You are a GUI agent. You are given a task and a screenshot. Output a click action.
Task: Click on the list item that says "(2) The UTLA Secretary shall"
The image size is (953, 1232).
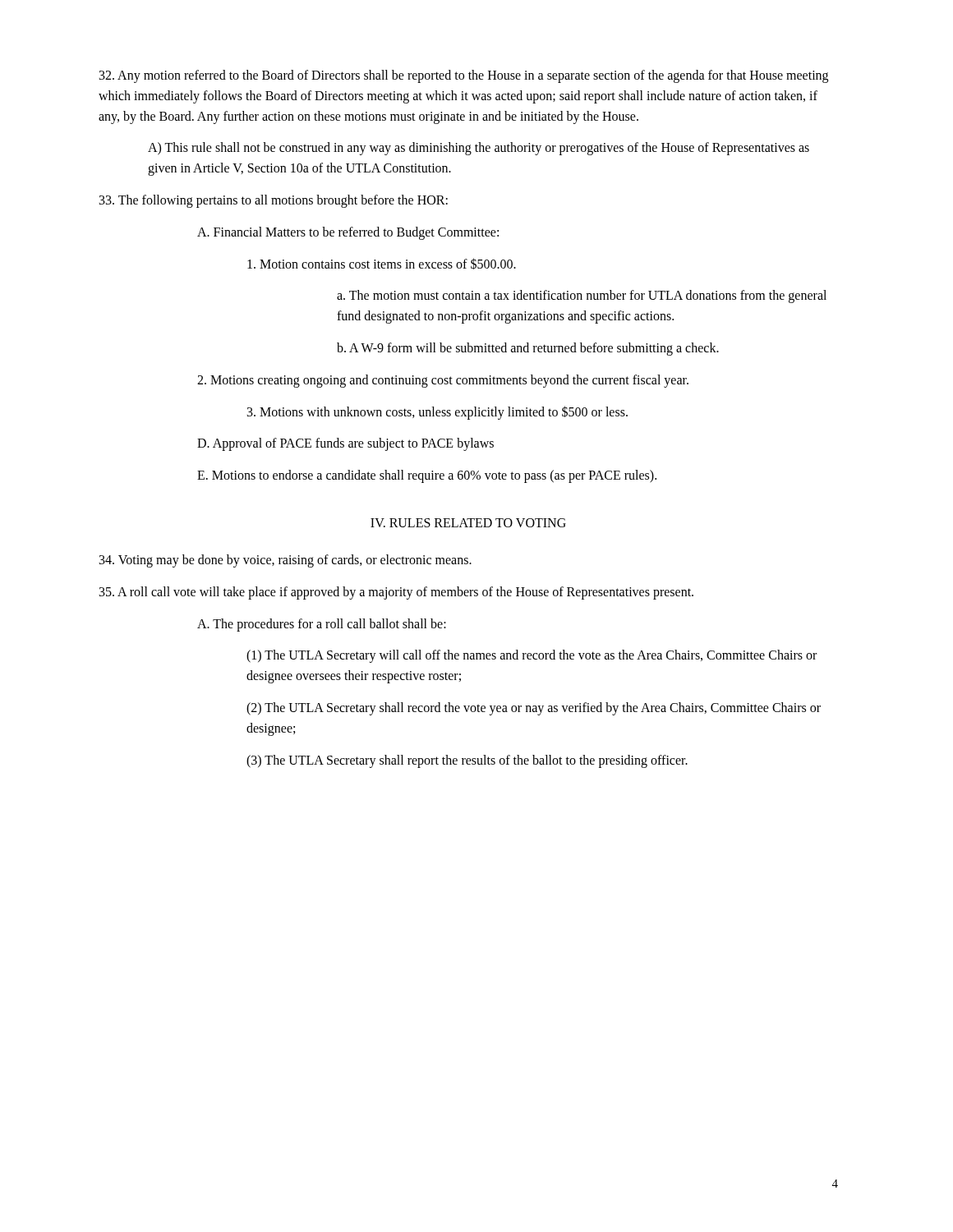534,718
